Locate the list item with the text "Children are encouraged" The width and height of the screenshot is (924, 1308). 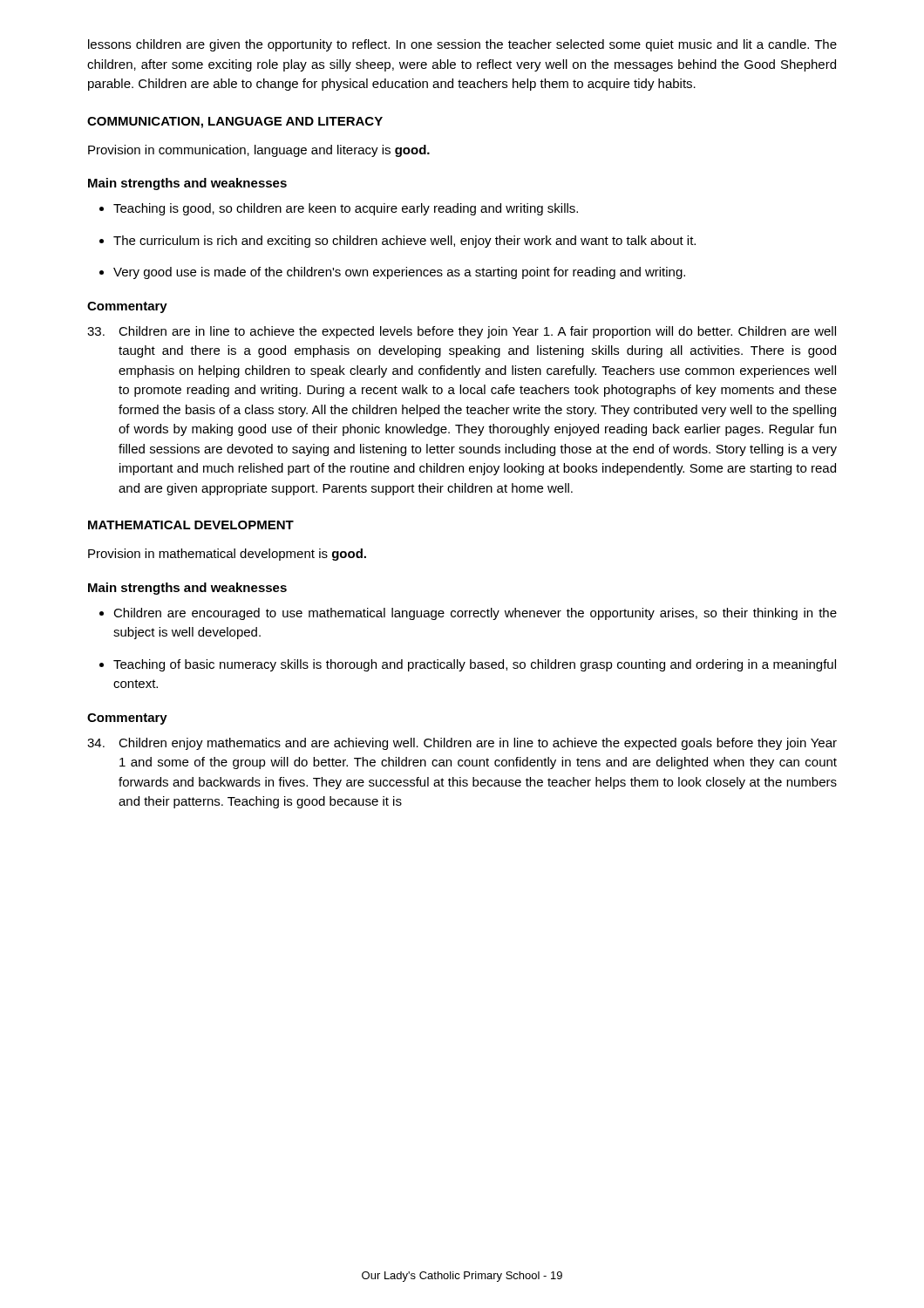click(x=462, y=623)
